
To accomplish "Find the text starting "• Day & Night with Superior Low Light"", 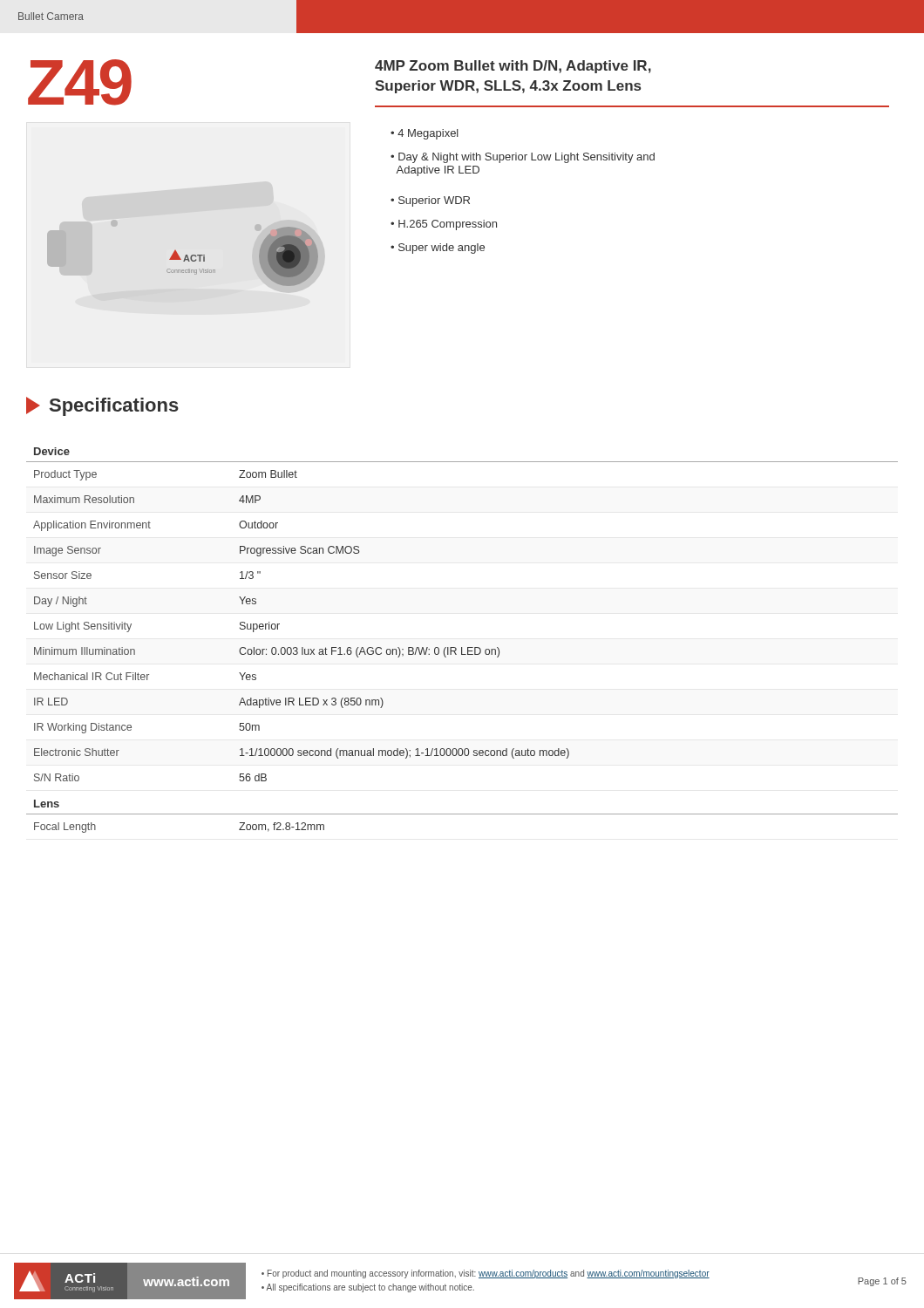I will pyautogui.click(x=523, y=163).
